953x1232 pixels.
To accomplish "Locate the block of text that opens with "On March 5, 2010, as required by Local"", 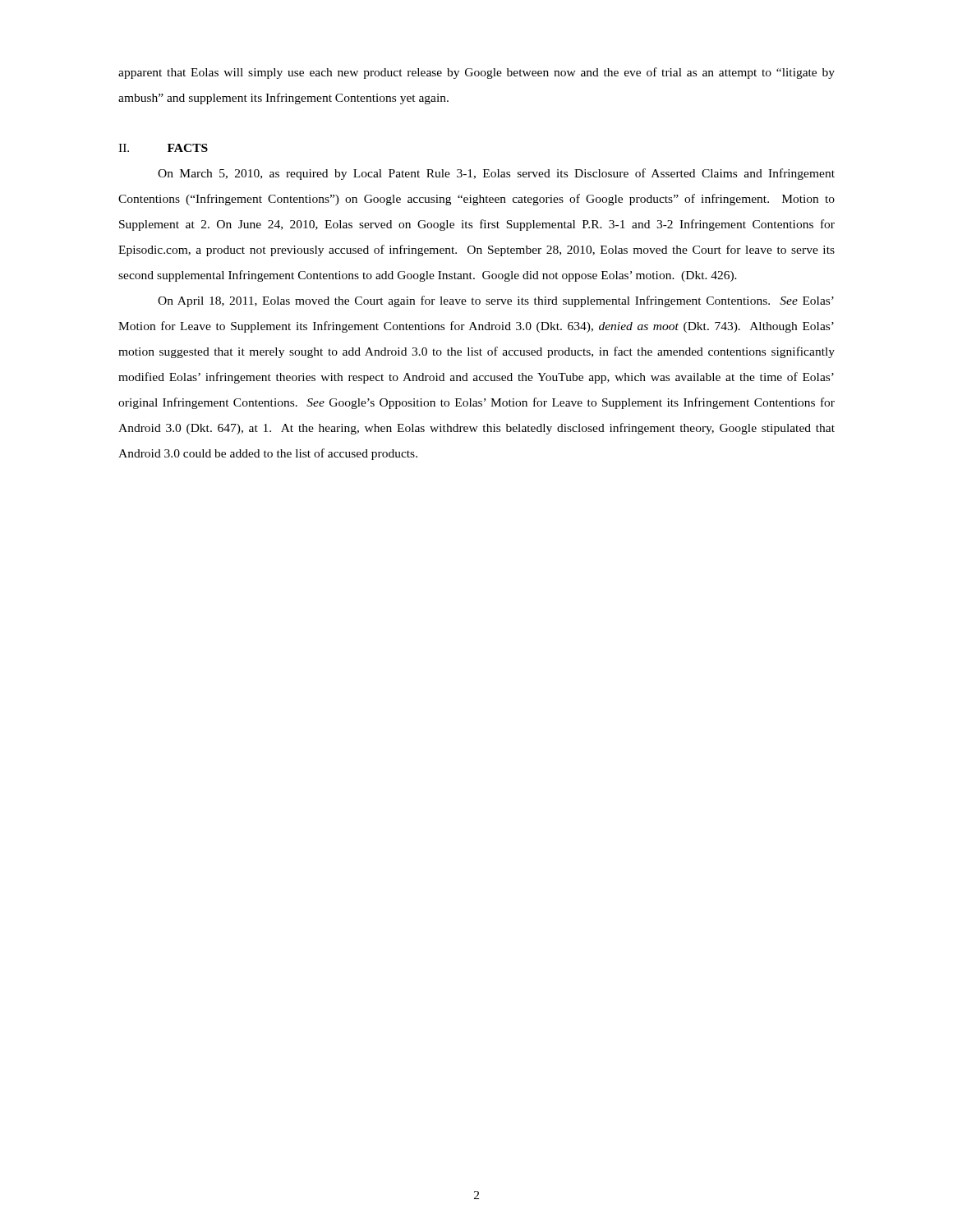I will point(476,224).
